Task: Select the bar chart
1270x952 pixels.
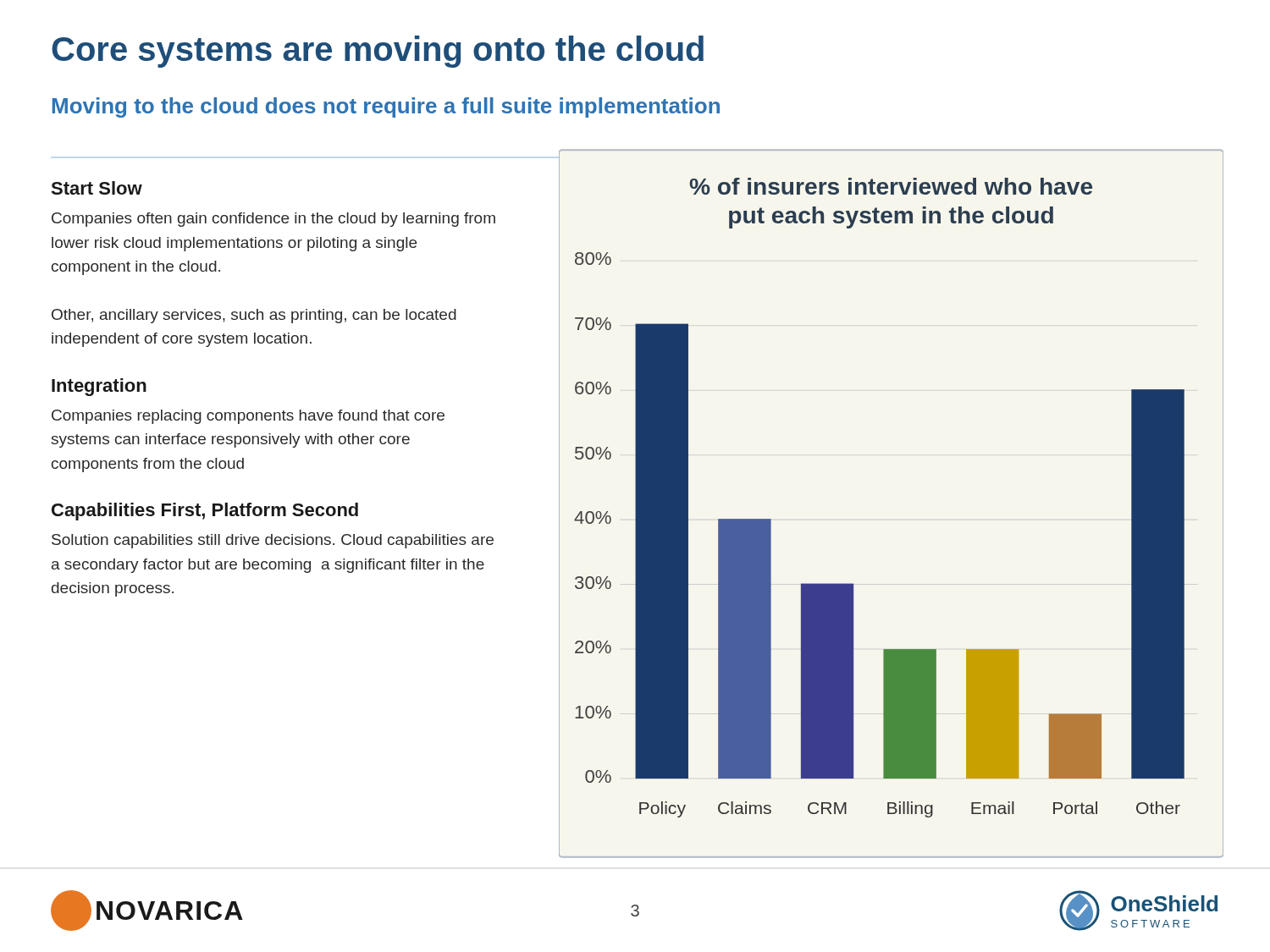Action: pyautogui.click(x=891, y=504)
